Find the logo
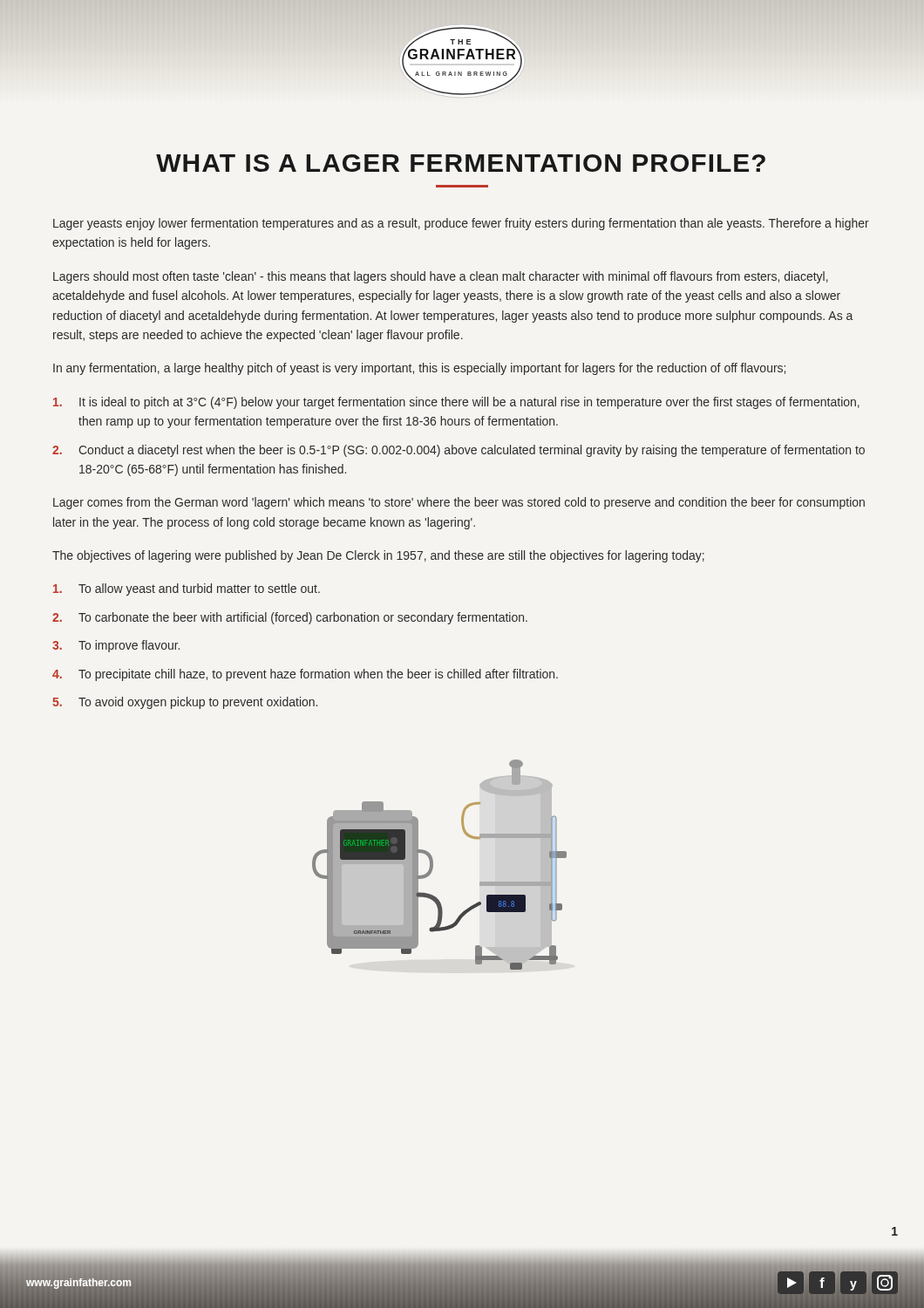This screenshot has width=924, height=1308. 462,61
